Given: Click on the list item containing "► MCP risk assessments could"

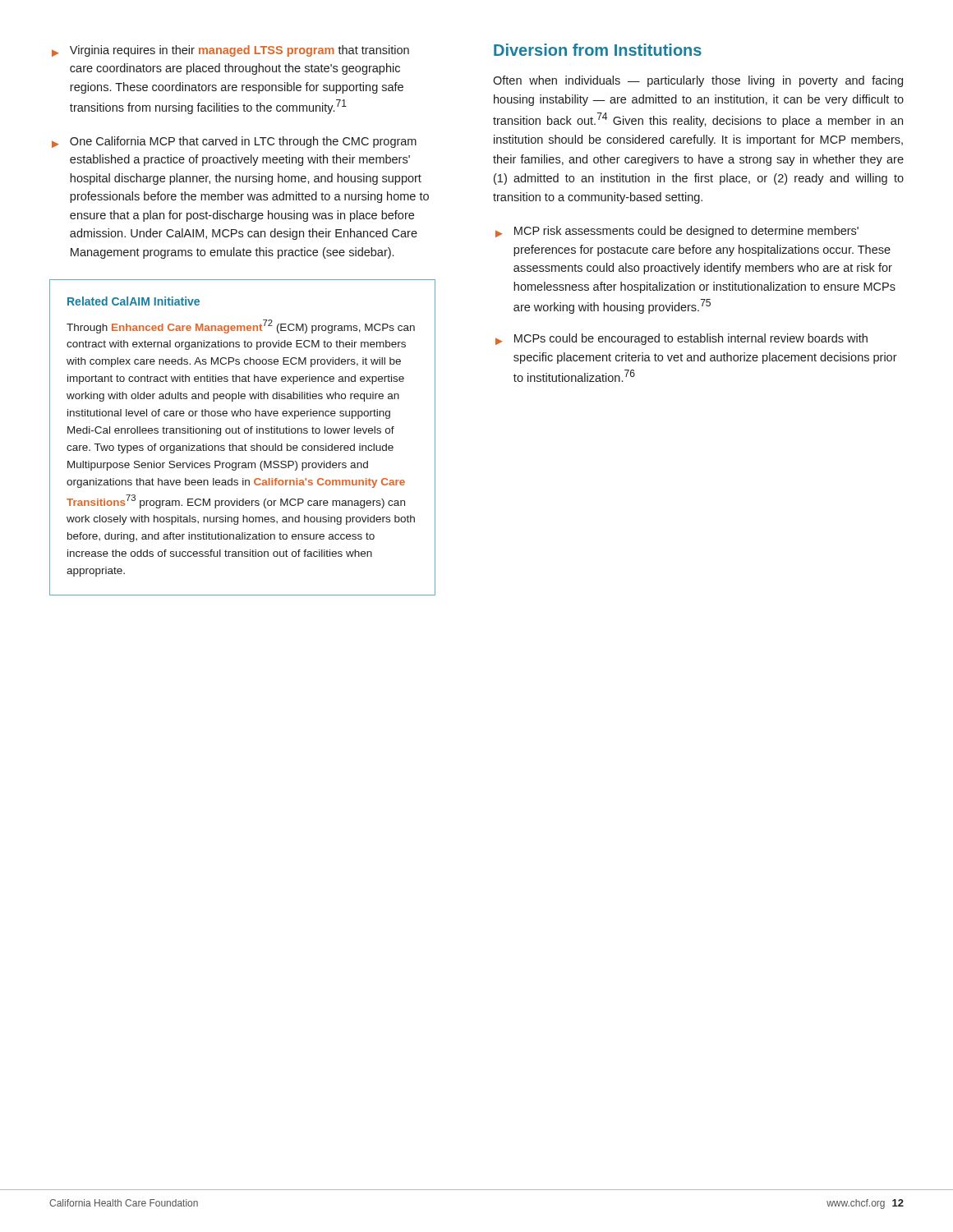Looking at the screenshot, I should [698, 269].
